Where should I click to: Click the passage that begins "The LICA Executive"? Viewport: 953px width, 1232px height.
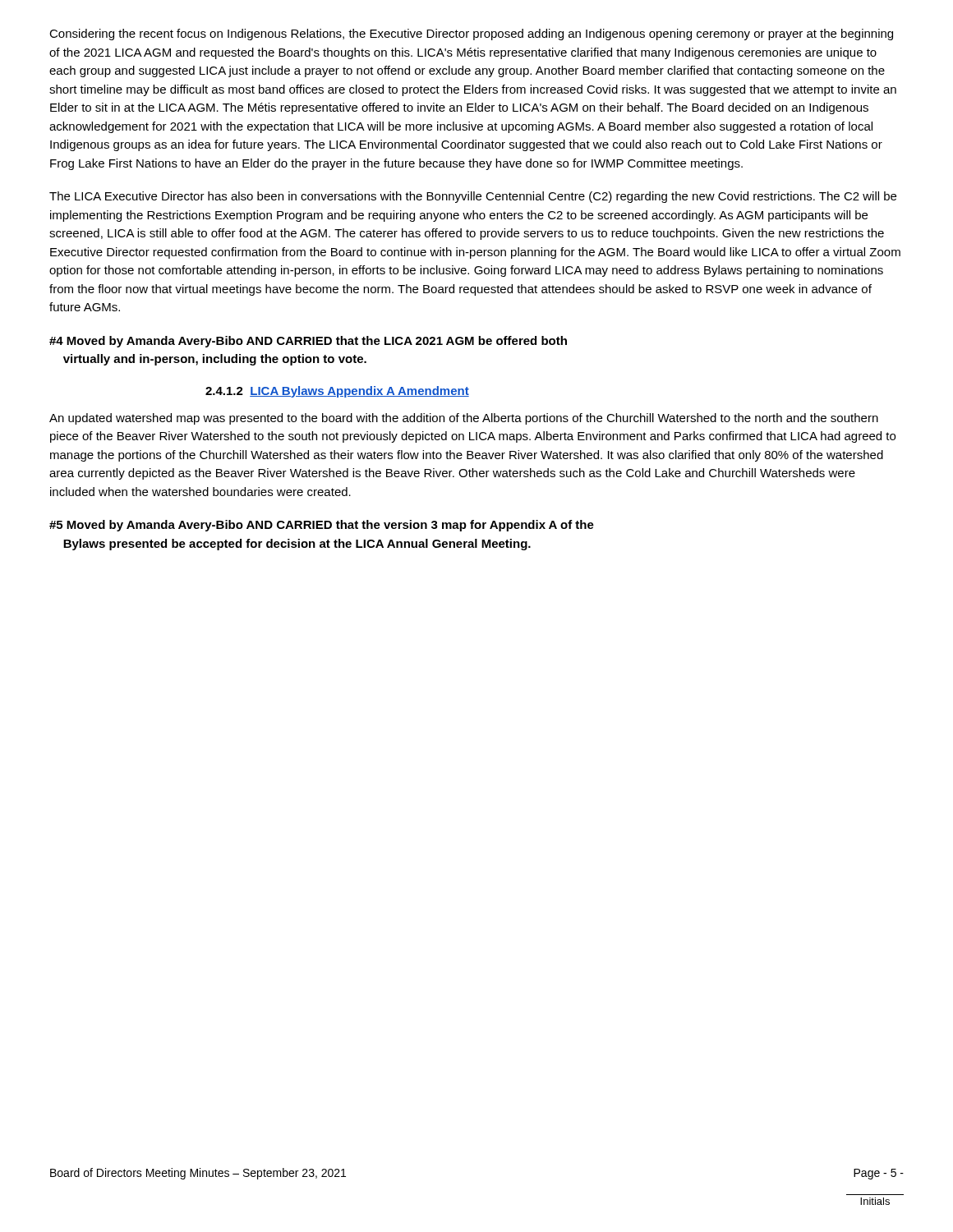[x=475, y=251]
